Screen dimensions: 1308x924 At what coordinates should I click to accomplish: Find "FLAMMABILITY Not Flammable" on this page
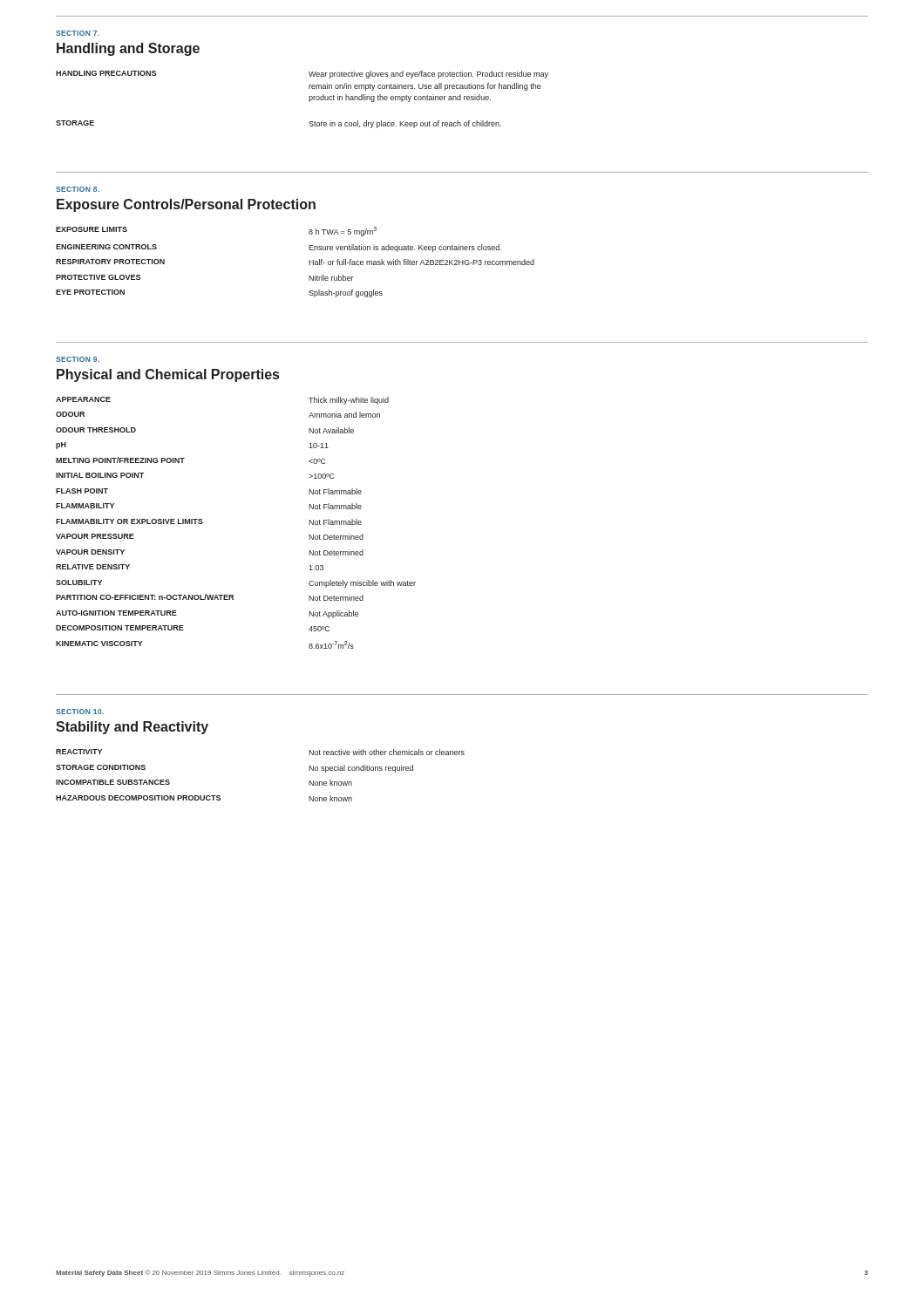[x=90, y=506]
